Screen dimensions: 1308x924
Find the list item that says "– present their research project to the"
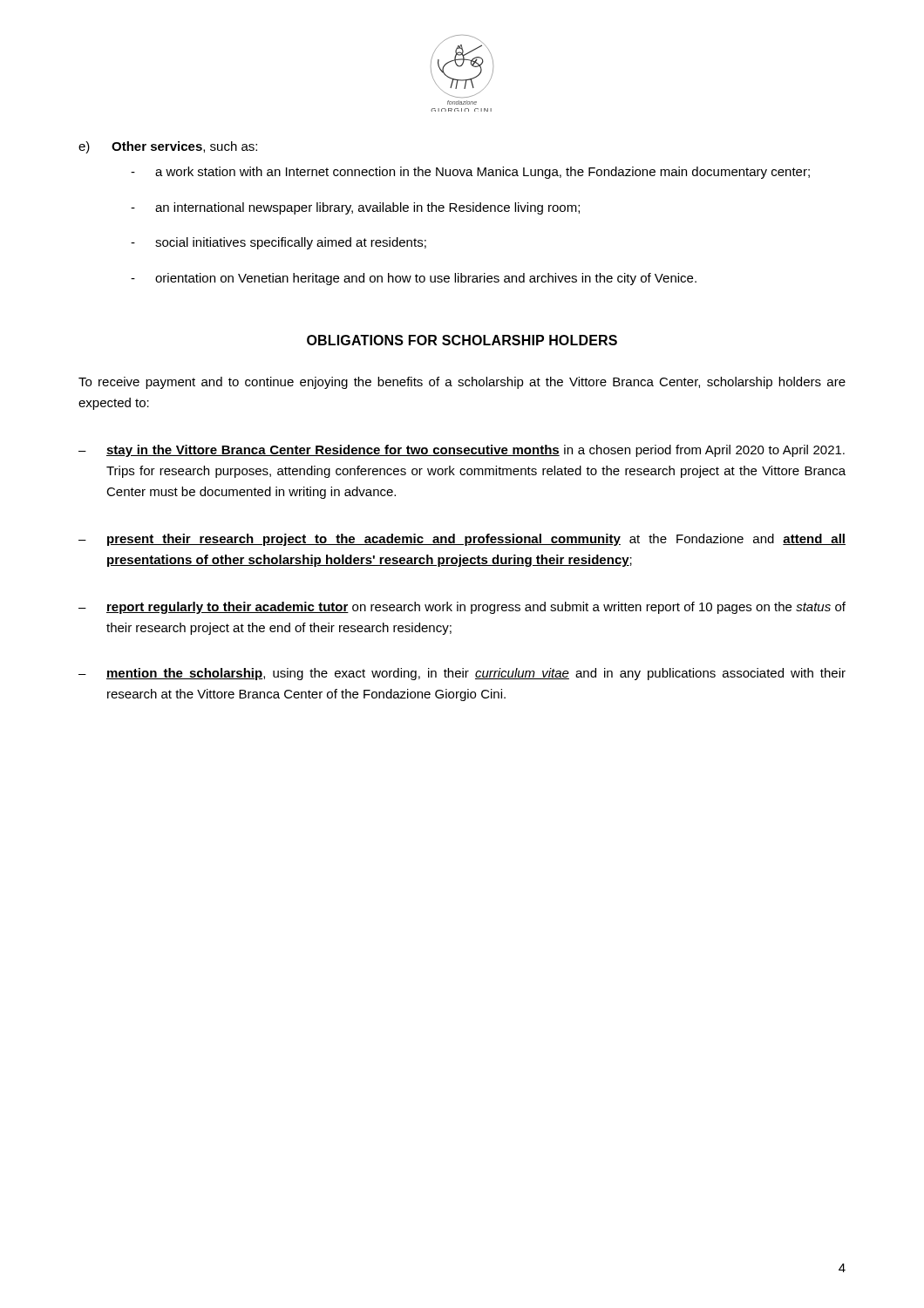(462, 549)
